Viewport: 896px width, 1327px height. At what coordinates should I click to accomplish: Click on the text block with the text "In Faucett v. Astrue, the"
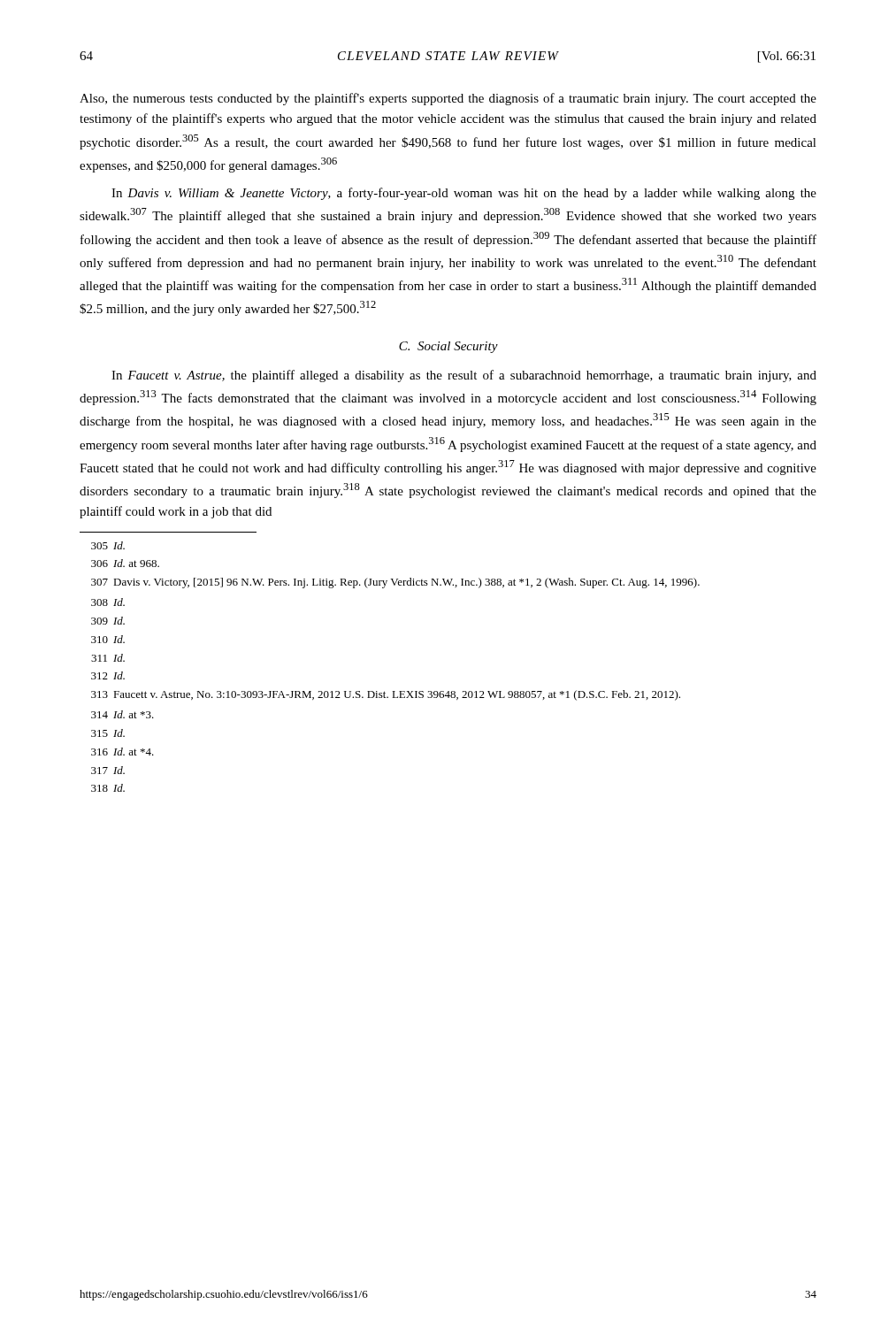(448, 444)
